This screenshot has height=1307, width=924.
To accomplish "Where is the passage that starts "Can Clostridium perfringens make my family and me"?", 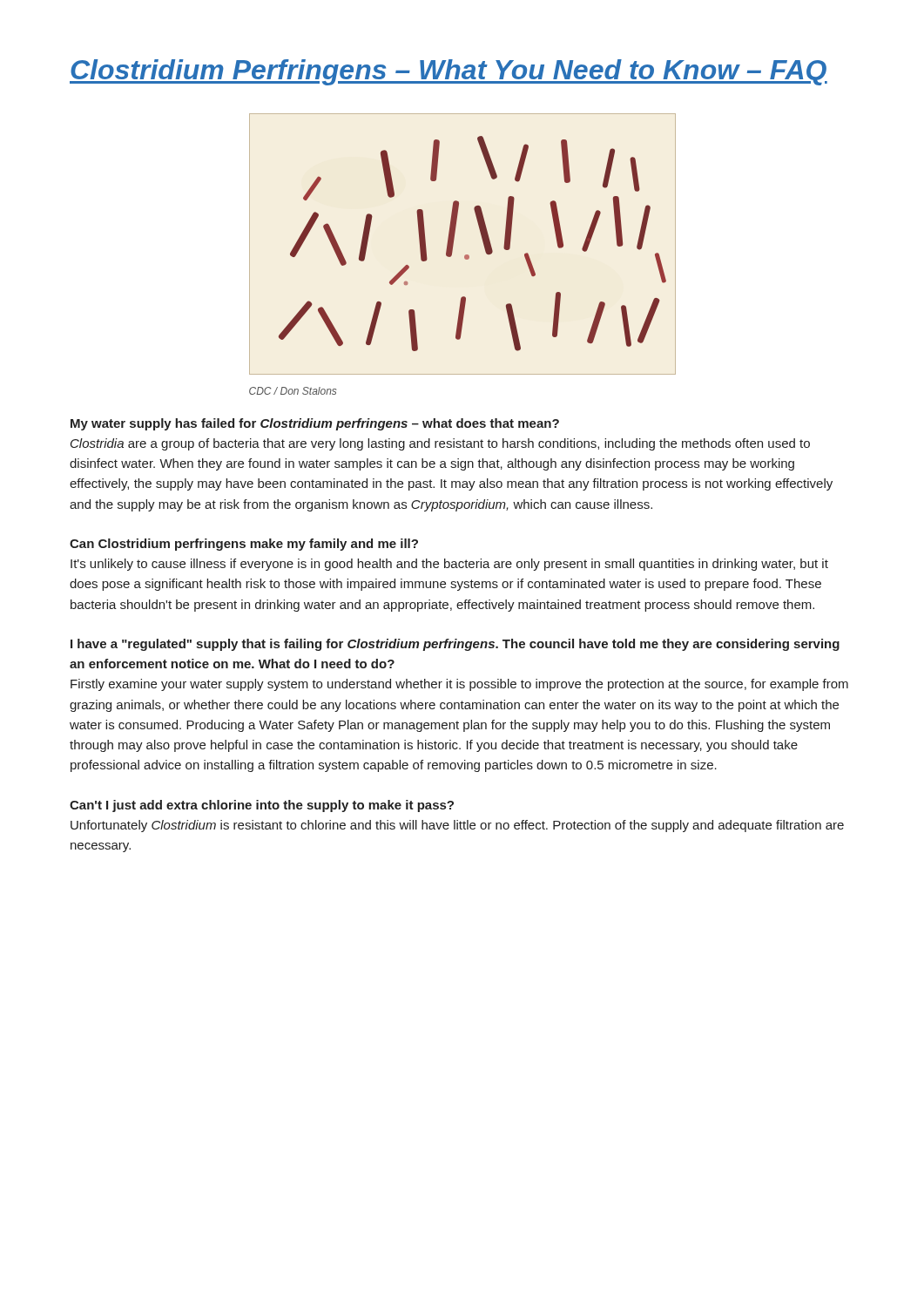I will click(462, 574).
